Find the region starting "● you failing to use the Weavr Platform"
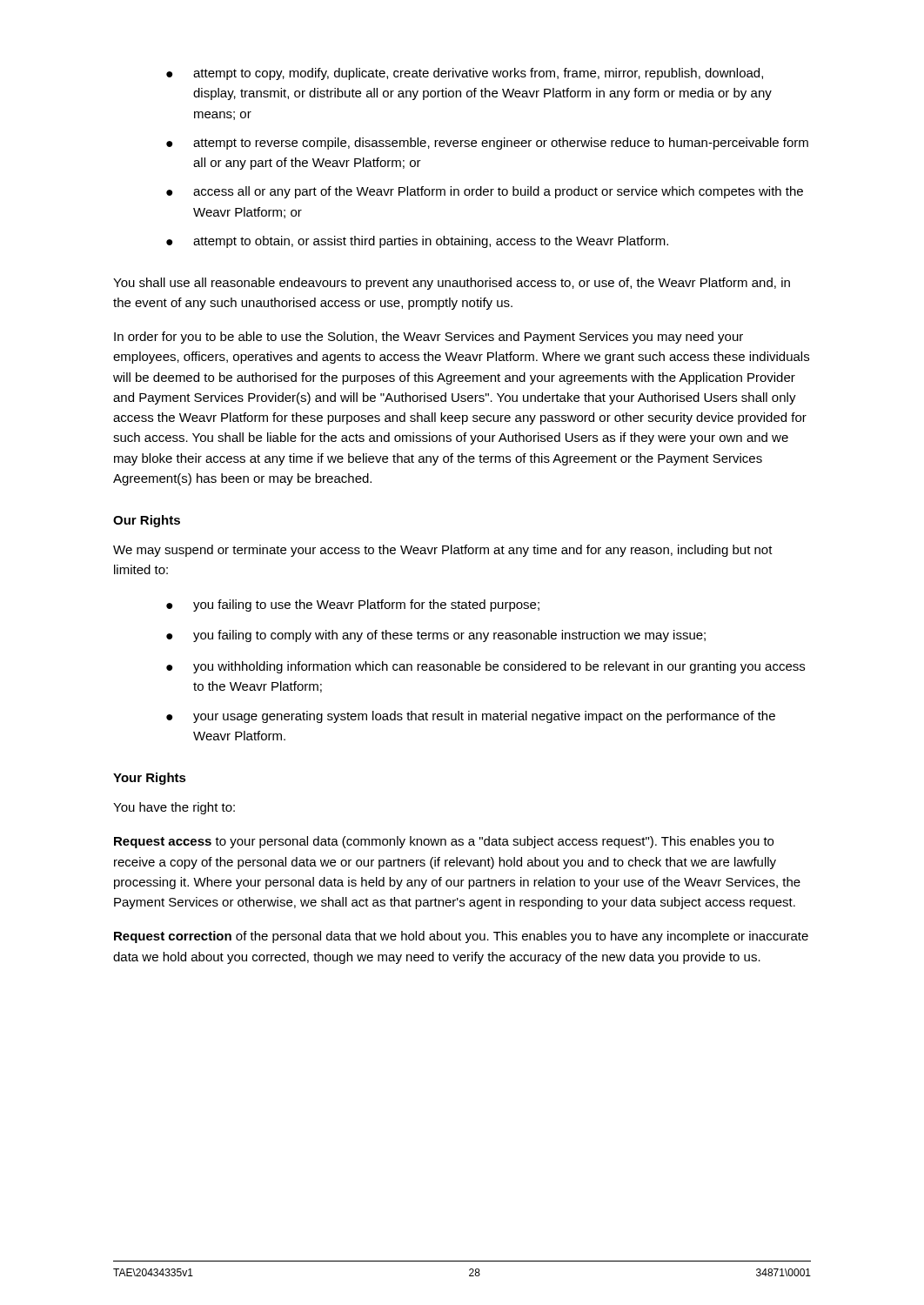This screenshot has height=1305, width=924. coord(488,605)
